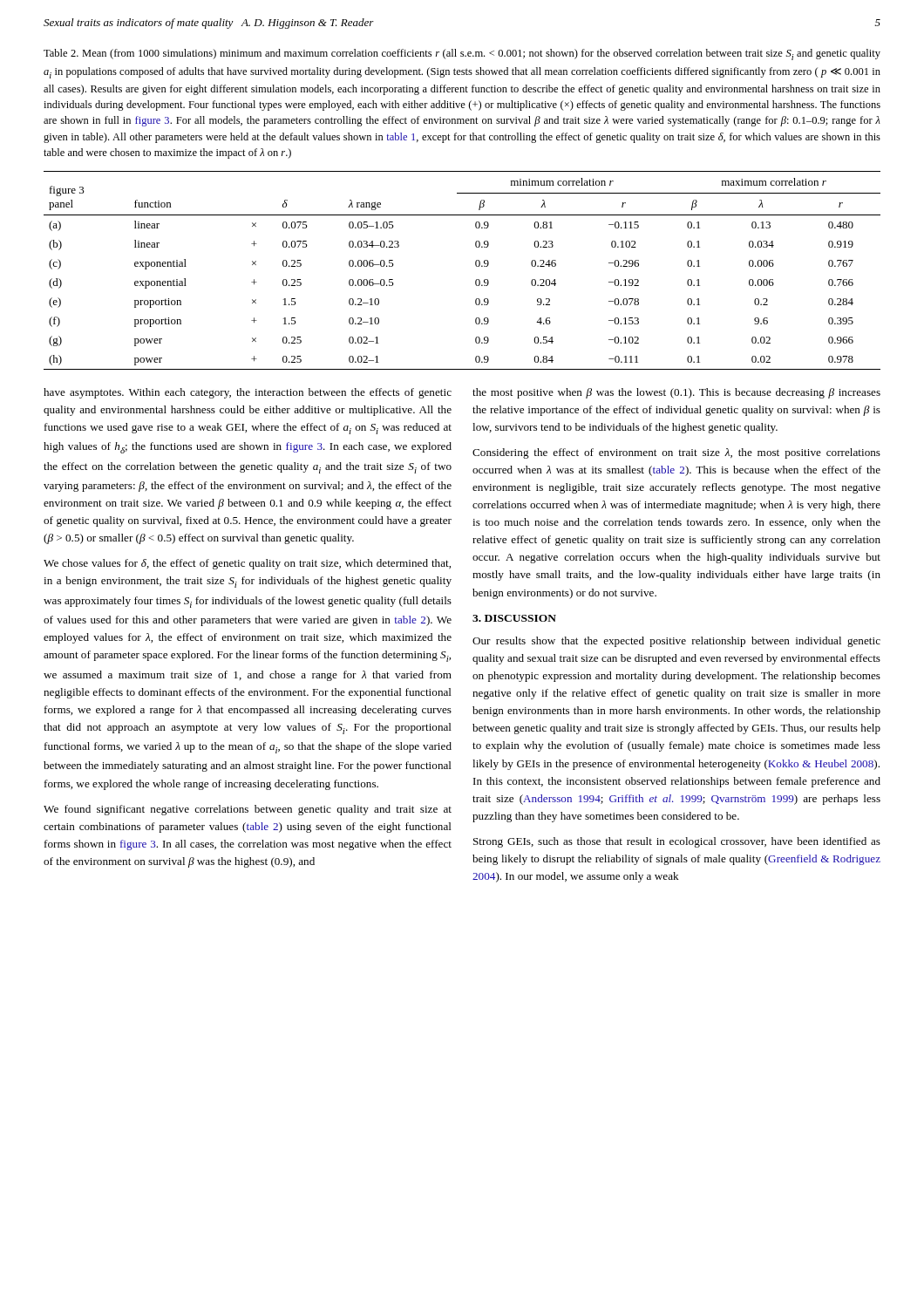The image size is (924, 1308).
Task: Click the passage that begins "have asymptotes. Within each category, the"
Action: pyautogui.click(x=248, y=627)
